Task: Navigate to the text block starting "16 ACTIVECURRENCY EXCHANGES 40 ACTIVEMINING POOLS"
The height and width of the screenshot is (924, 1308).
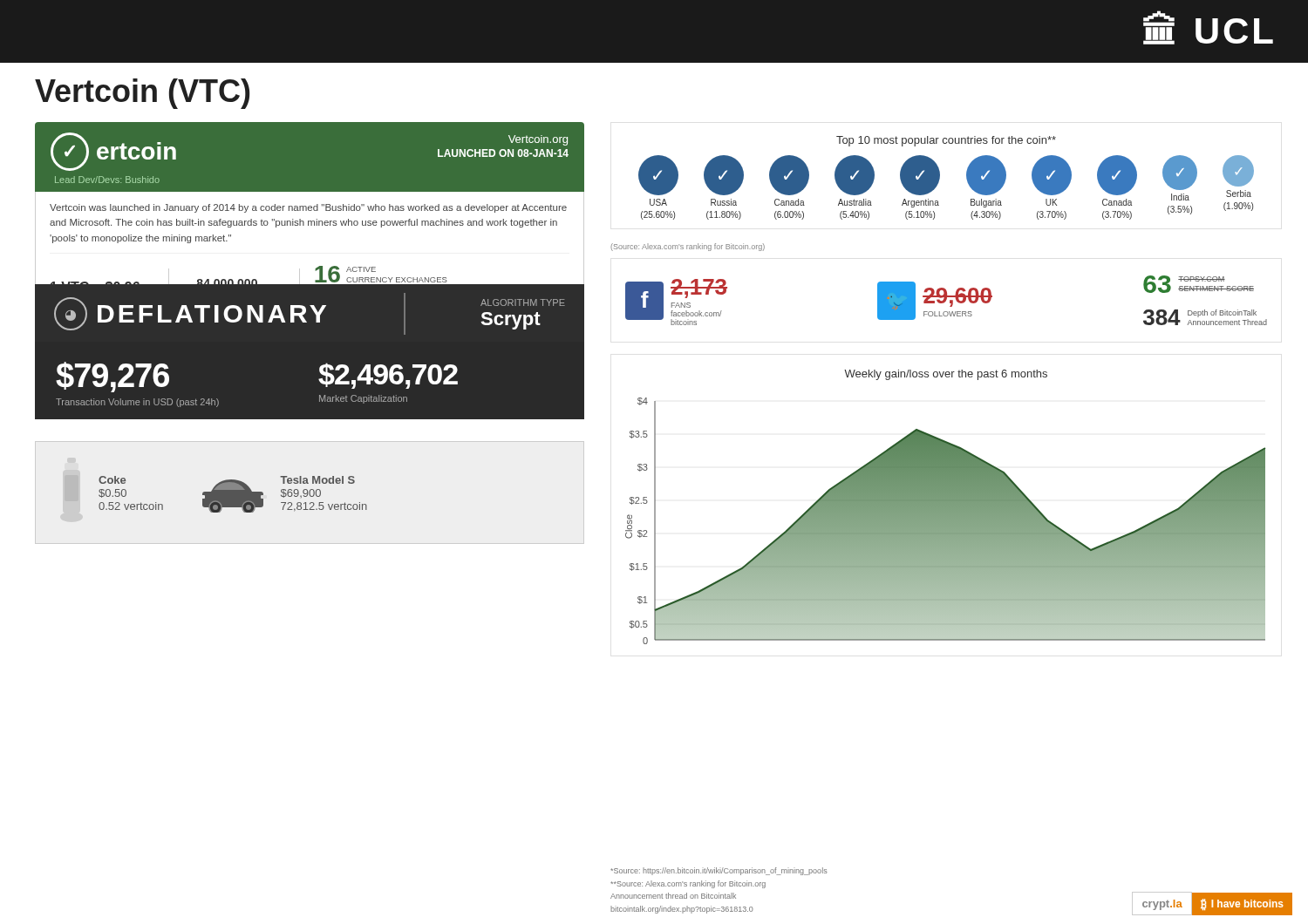Action: click(x=380, y=288)
